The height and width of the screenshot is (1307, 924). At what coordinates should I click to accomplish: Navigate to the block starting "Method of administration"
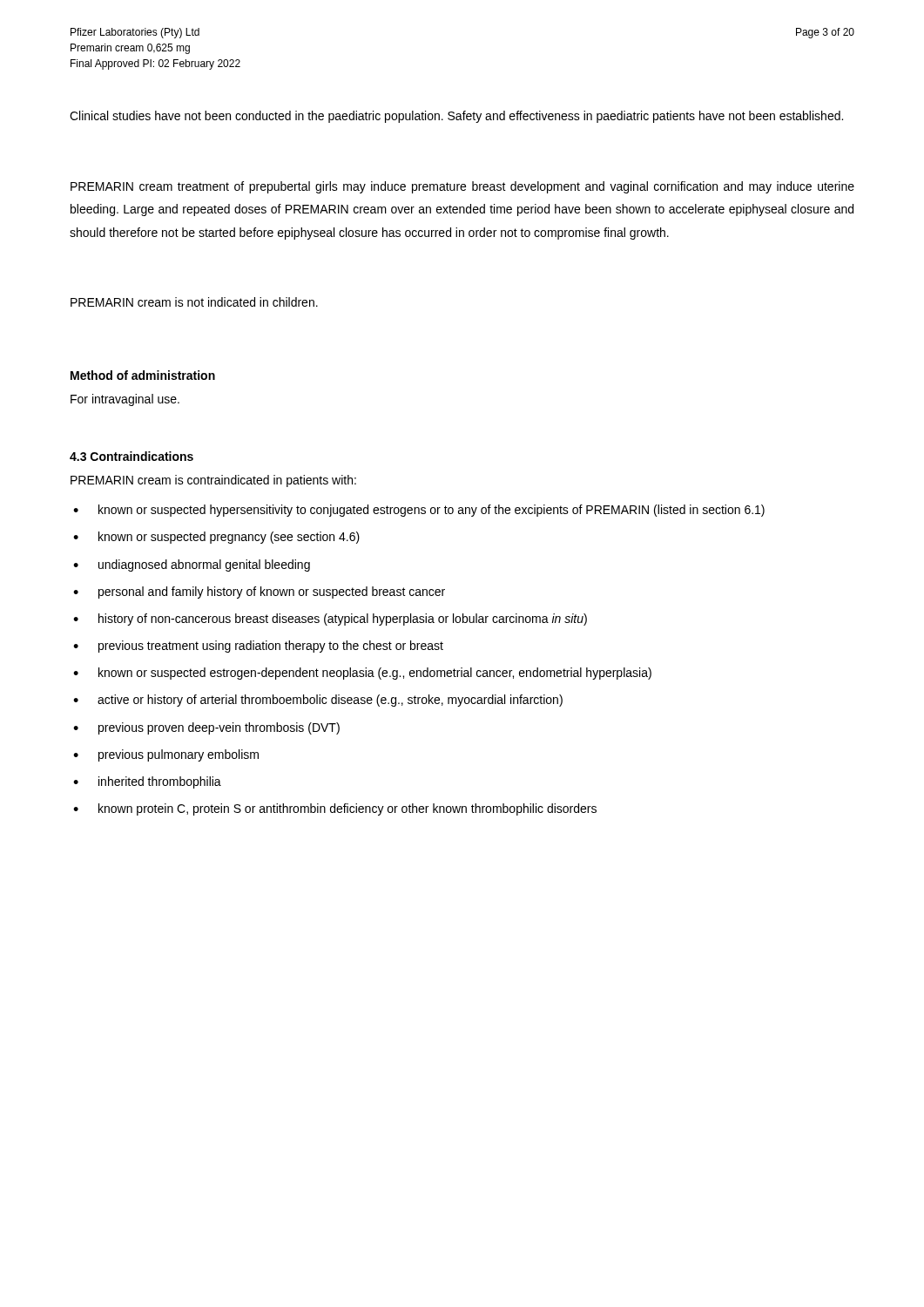point(142,376)
